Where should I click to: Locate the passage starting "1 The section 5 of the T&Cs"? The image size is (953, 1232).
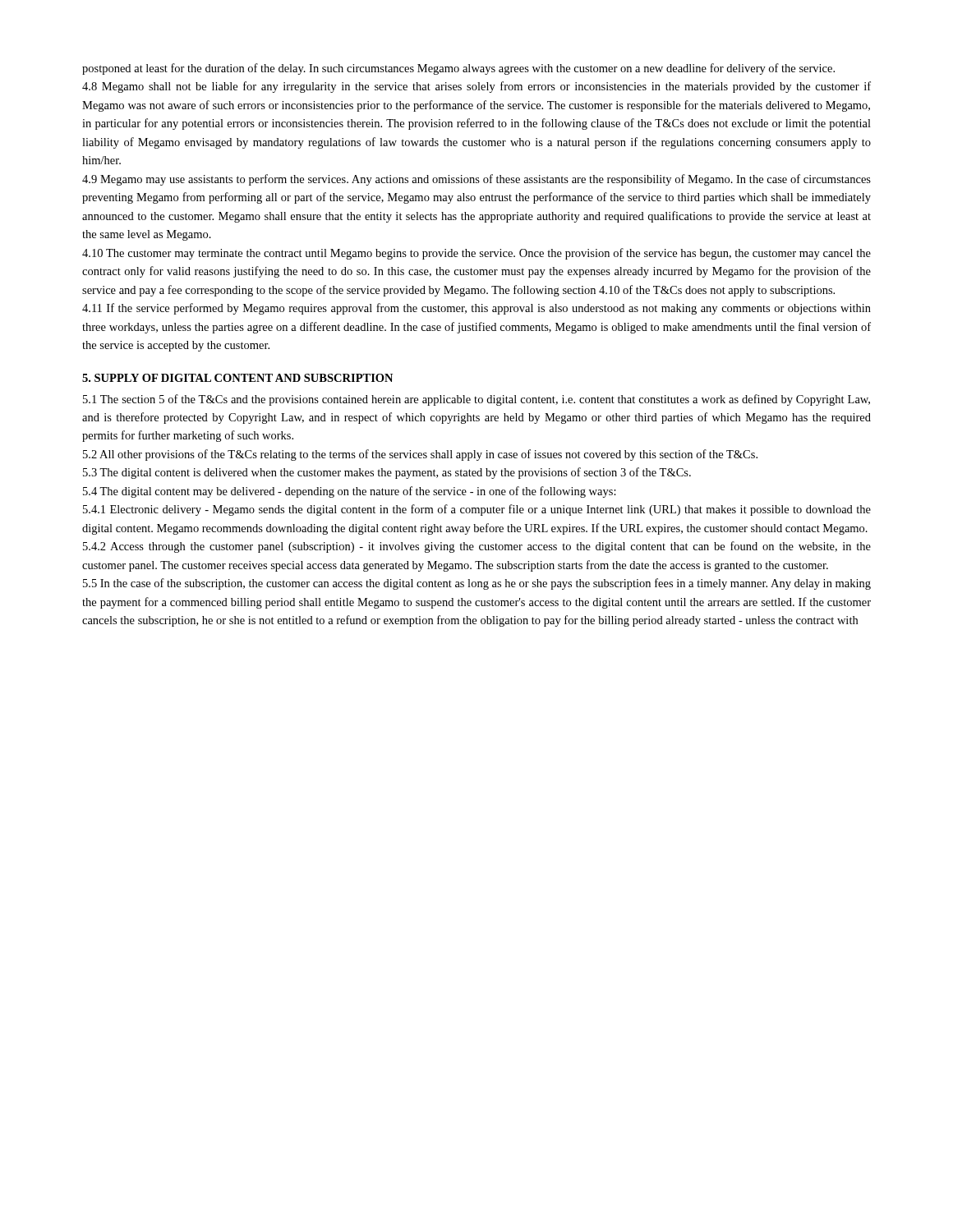click(x=476, y=417)
